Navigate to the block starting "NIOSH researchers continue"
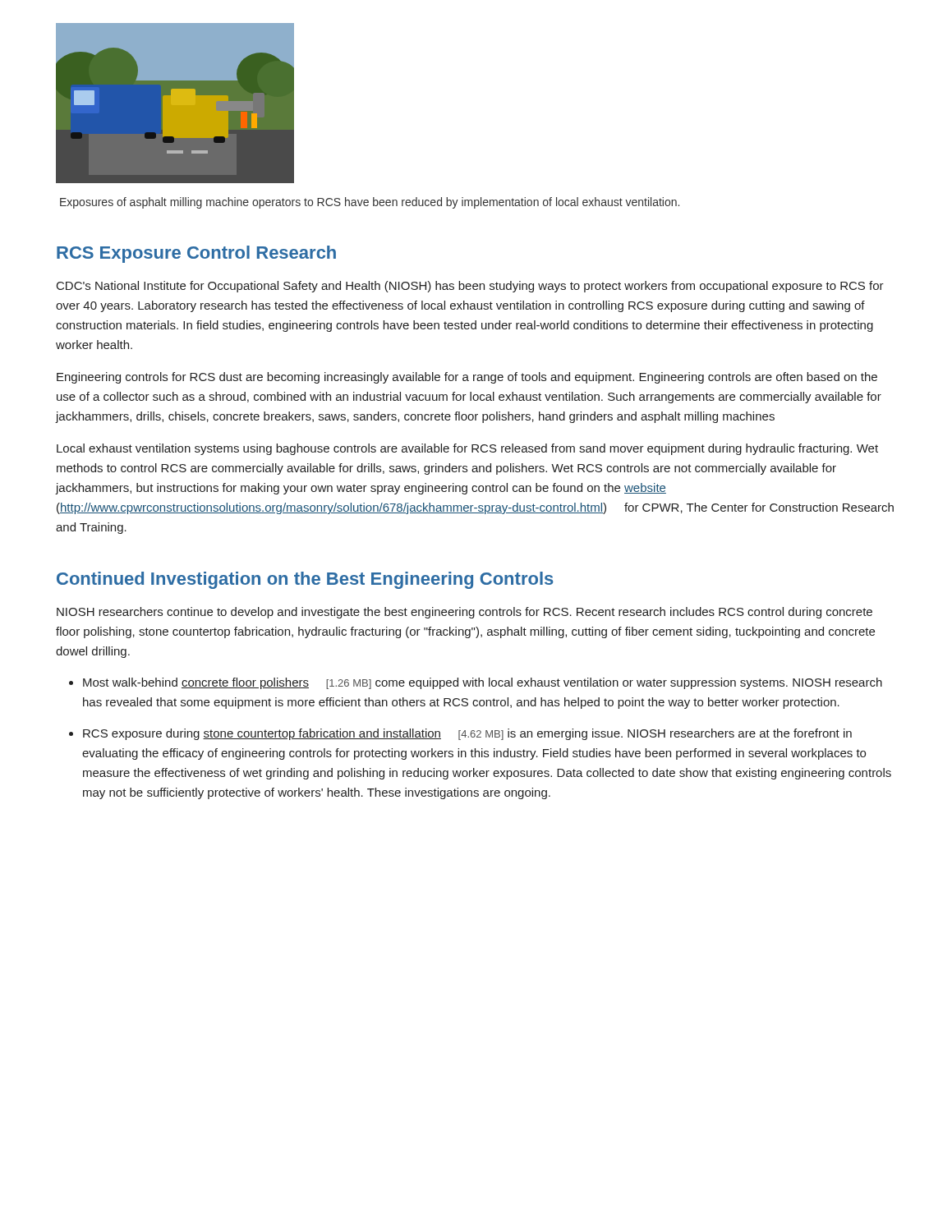The height and width of the screenshot is (1232, 952). (x=476, y=632)
